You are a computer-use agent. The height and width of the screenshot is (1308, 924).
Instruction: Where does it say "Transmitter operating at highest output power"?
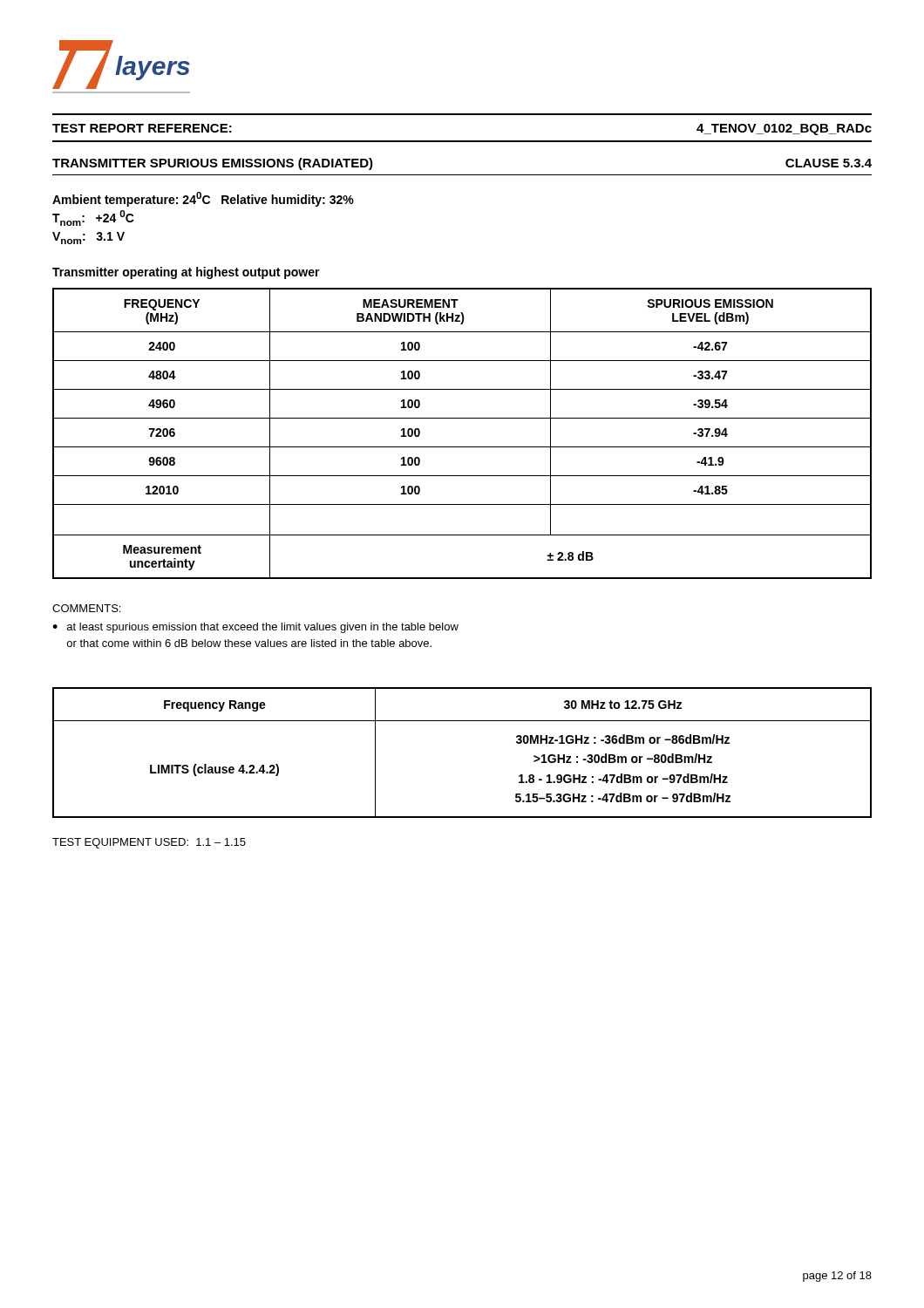[186, 272]
